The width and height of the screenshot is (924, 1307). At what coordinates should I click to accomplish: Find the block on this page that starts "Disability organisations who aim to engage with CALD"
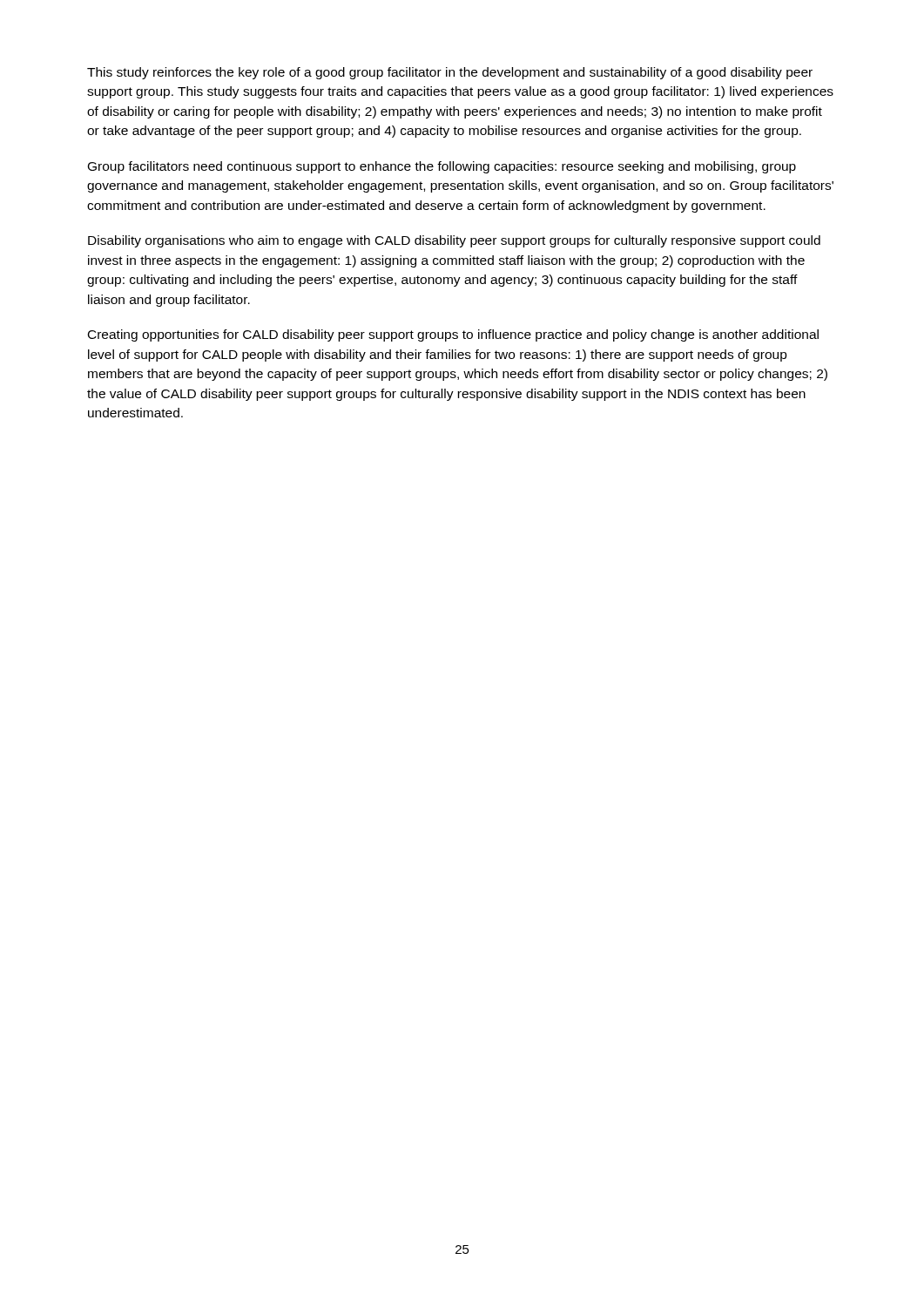[x=454, y=270]
